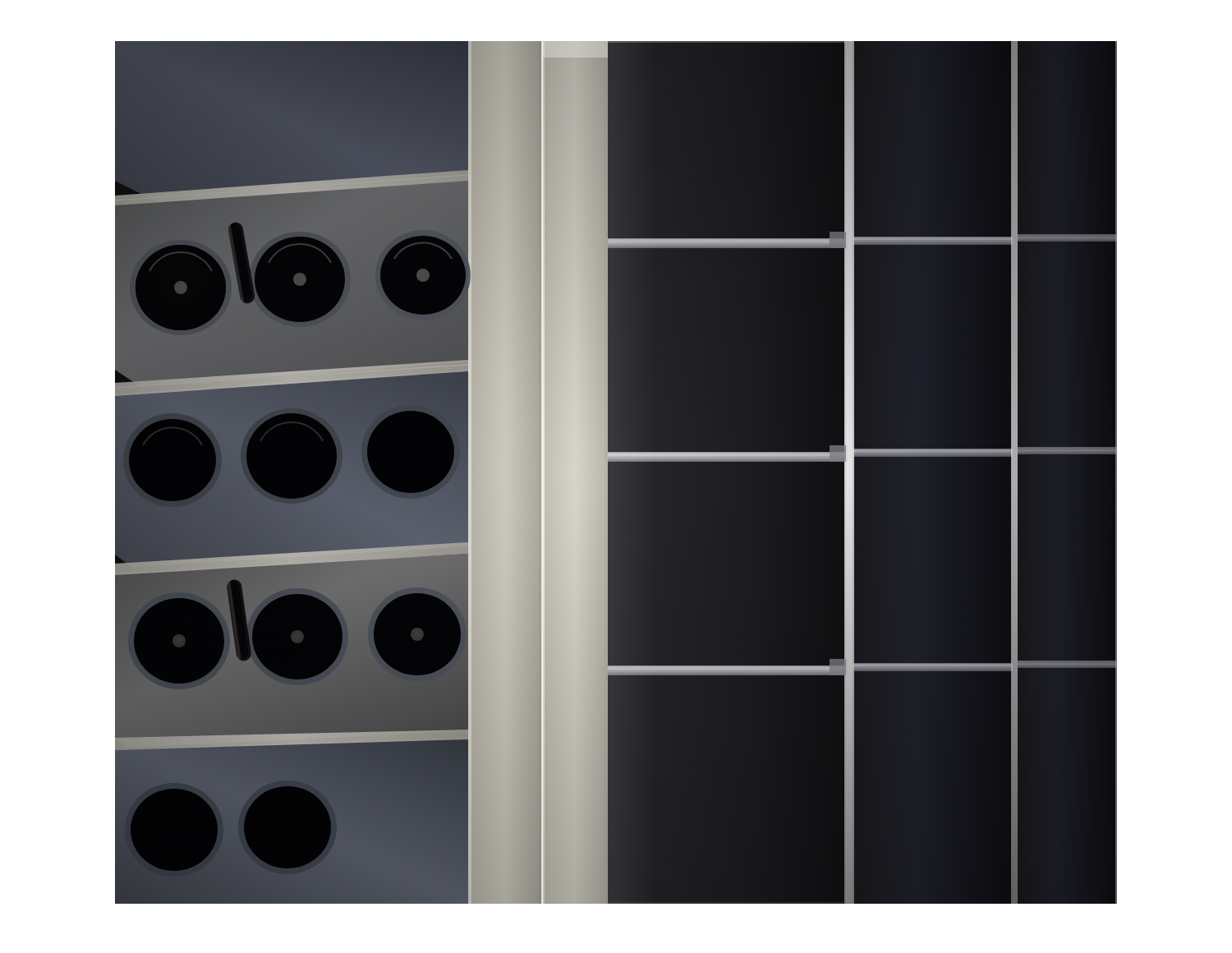Select the engineering diagram
This screenshot has width=1232, height=953.
pyautogui.click(x=616, y=472)
